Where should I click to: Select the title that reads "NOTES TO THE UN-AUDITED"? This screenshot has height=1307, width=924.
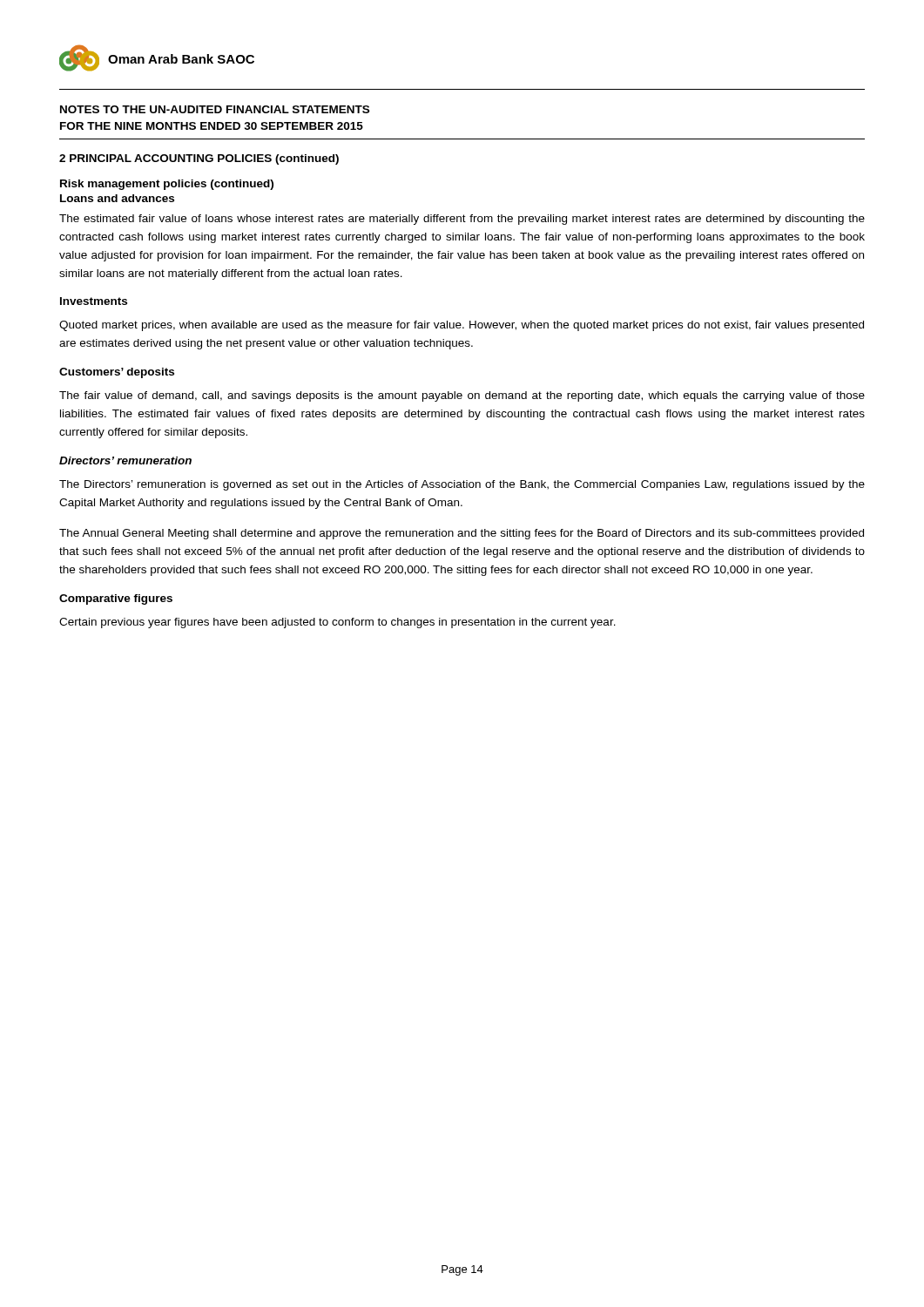(215, 118)
